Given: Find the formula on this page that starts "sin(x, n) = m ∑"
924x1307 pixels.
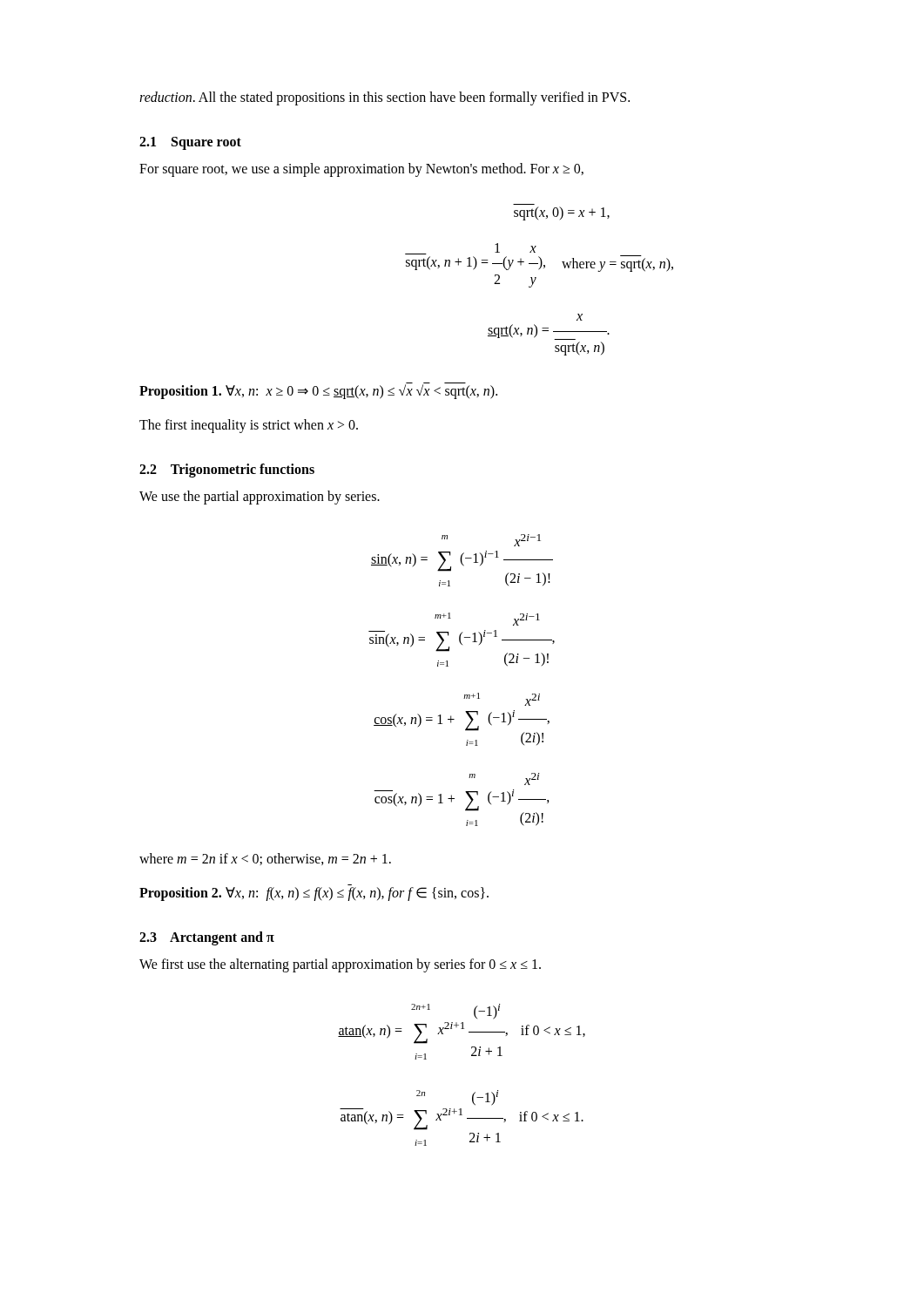Looking at the screenshot, I should pos(445,539).
